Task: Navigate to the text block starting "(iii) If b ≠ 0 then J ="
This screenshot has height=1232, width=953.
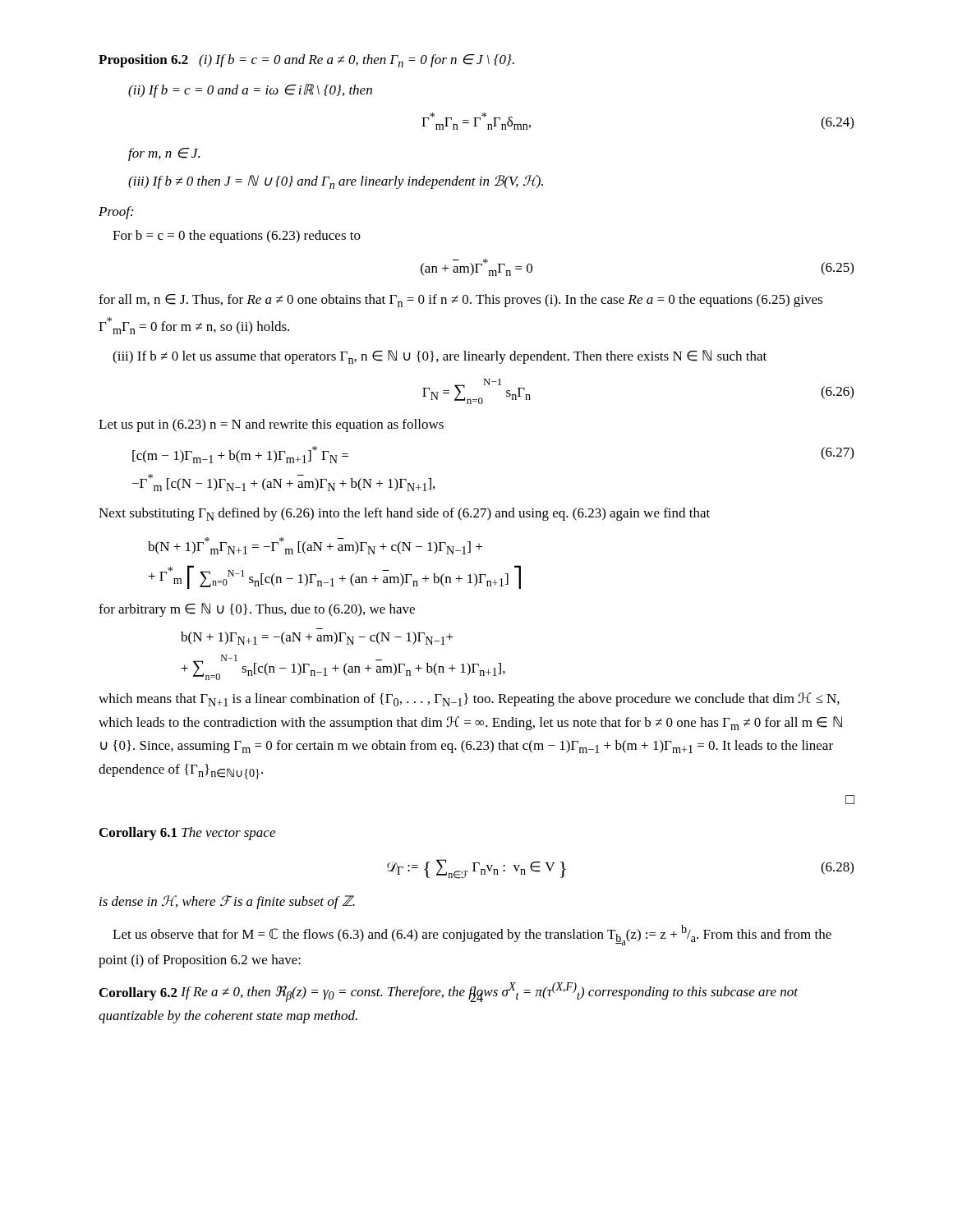Action: (x=336, y=182)
